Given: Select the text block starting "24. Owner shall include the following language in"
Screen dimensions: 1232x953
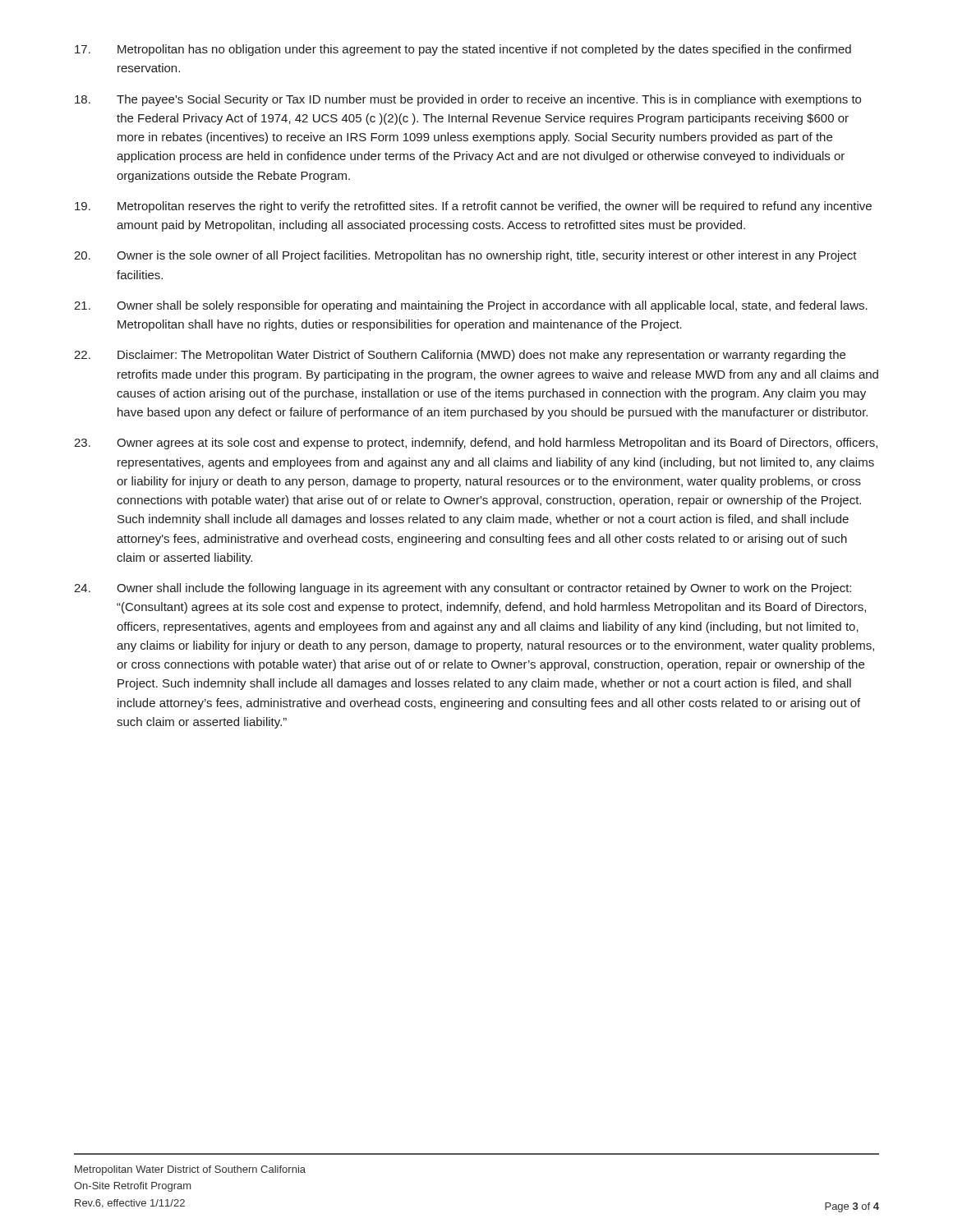Looking at the screenshot, I should pos(476,655).
